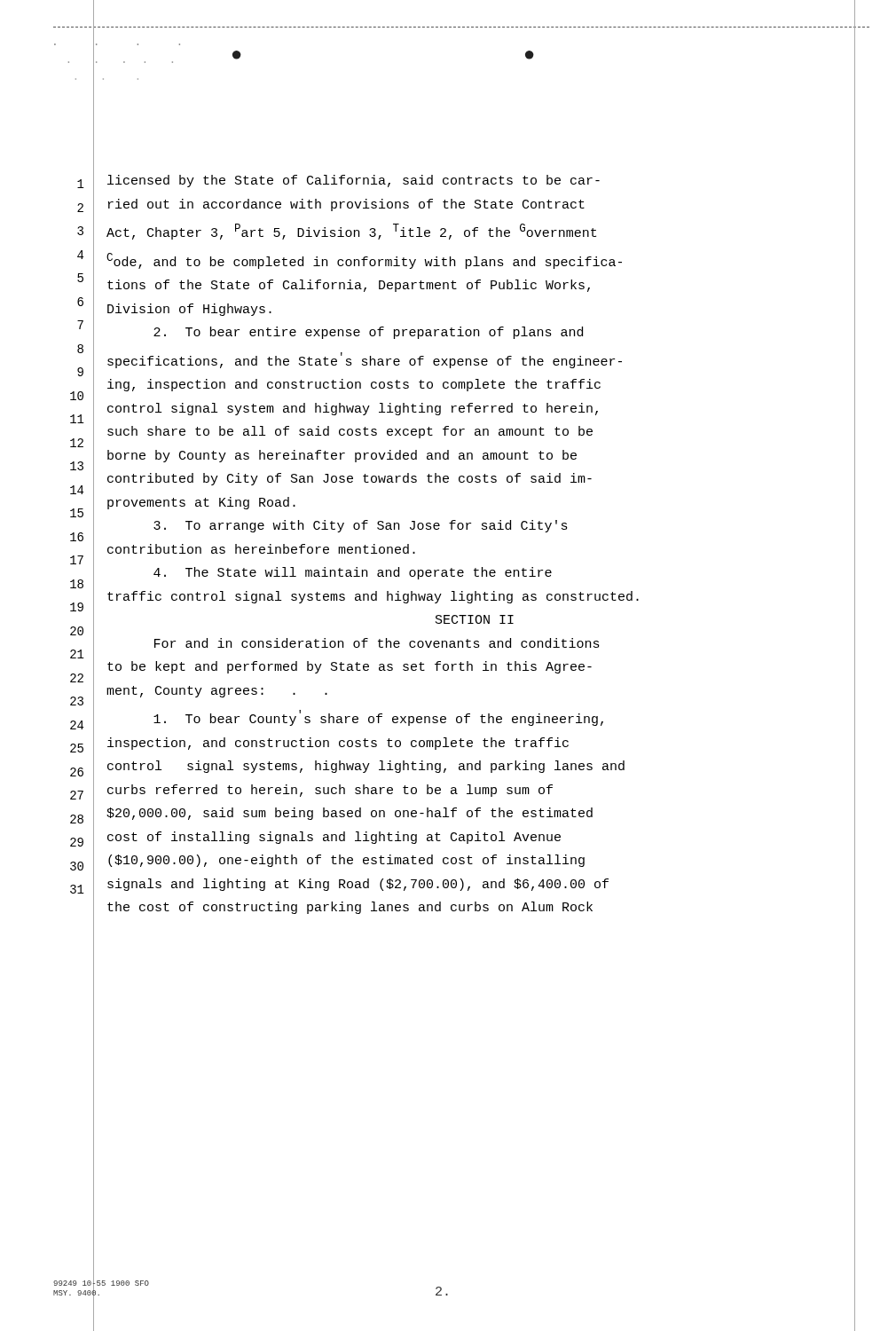Find the text block that reads "To bear County's share of expense"
896x1331 pixels.
tap(475, 812)
